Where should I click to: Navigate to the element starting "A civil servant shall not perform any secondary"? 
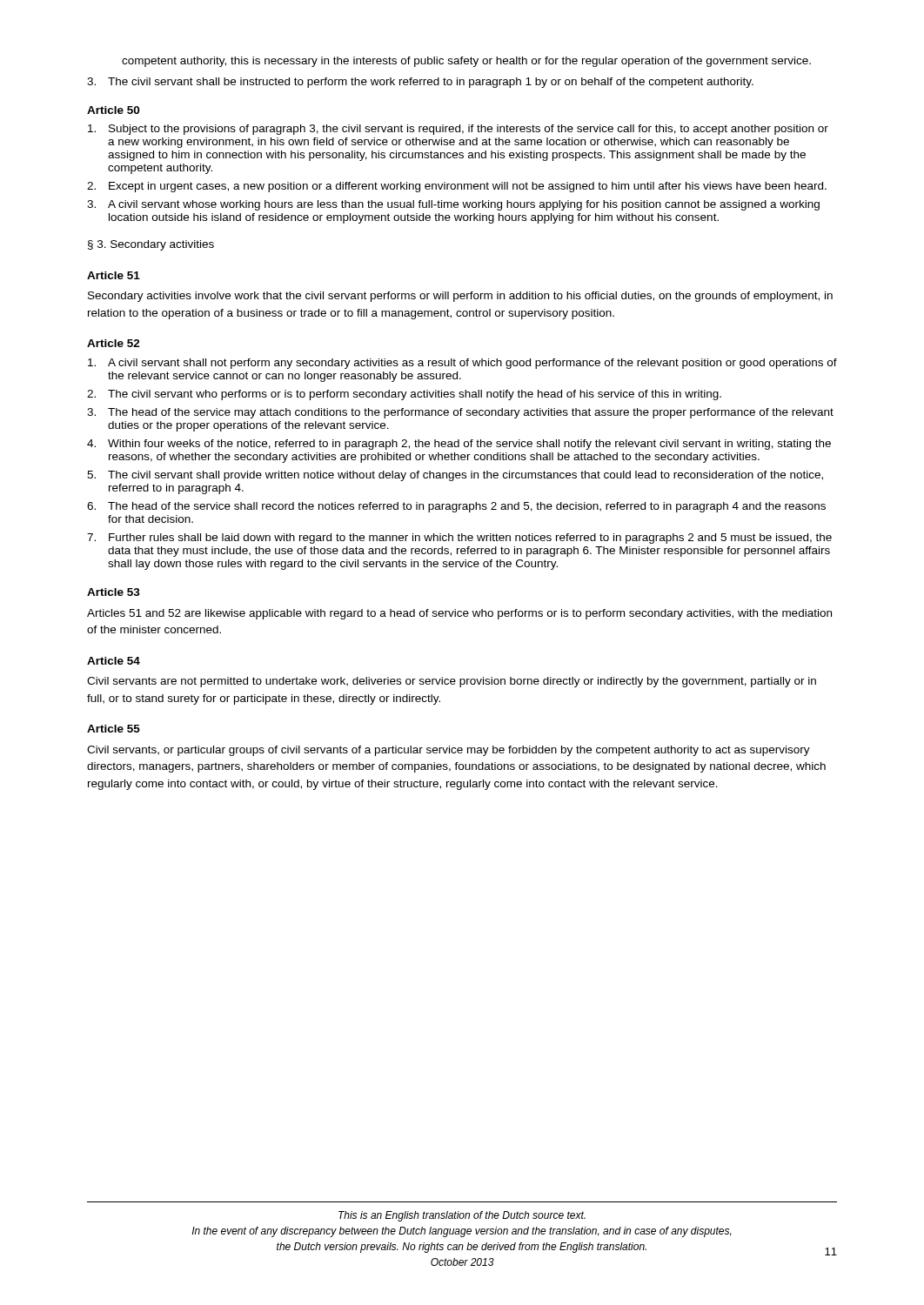[462, 369]
